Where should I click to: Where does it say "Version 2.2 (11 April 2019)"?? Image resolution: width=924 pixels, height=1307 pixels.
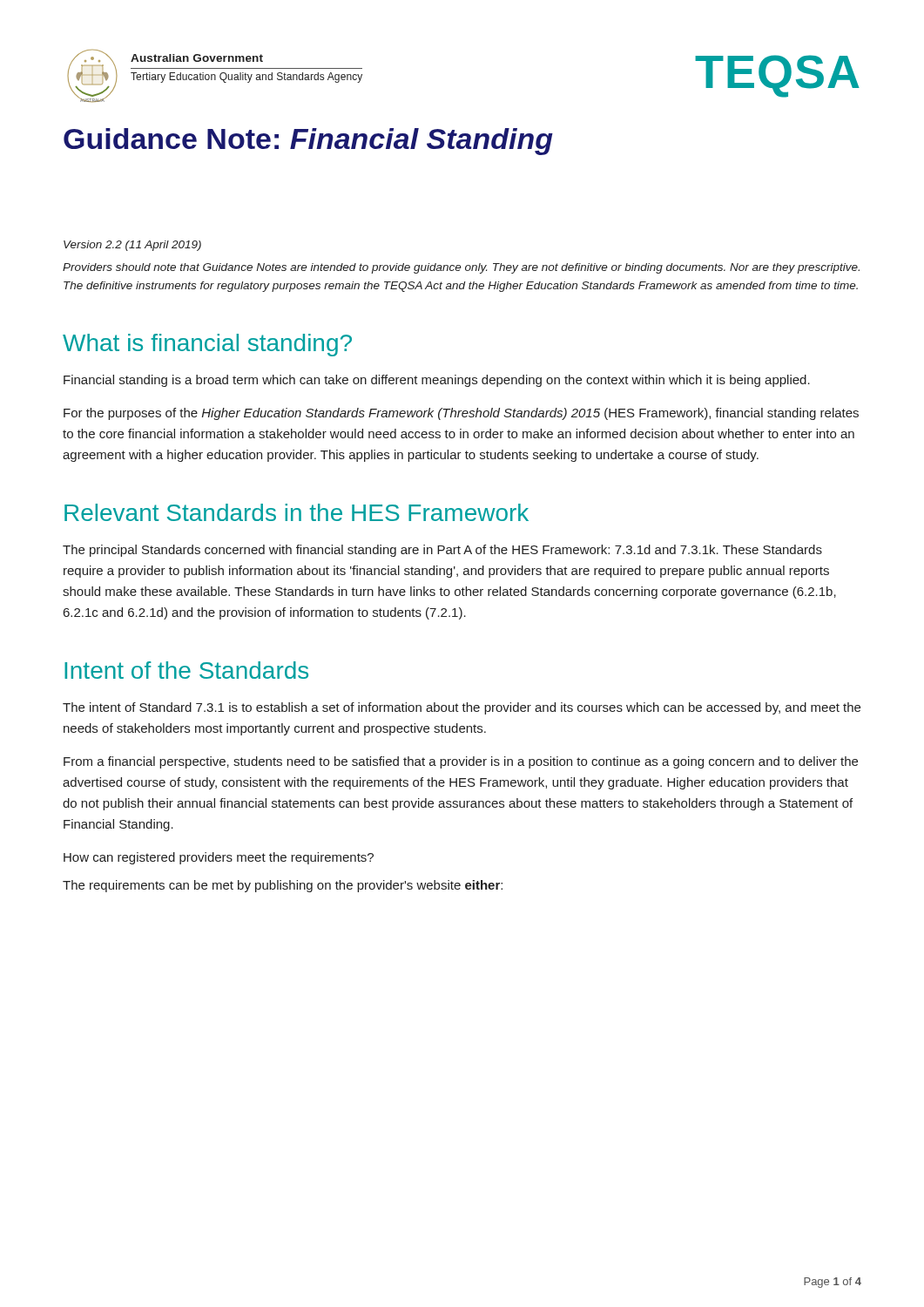click(132, 245)
